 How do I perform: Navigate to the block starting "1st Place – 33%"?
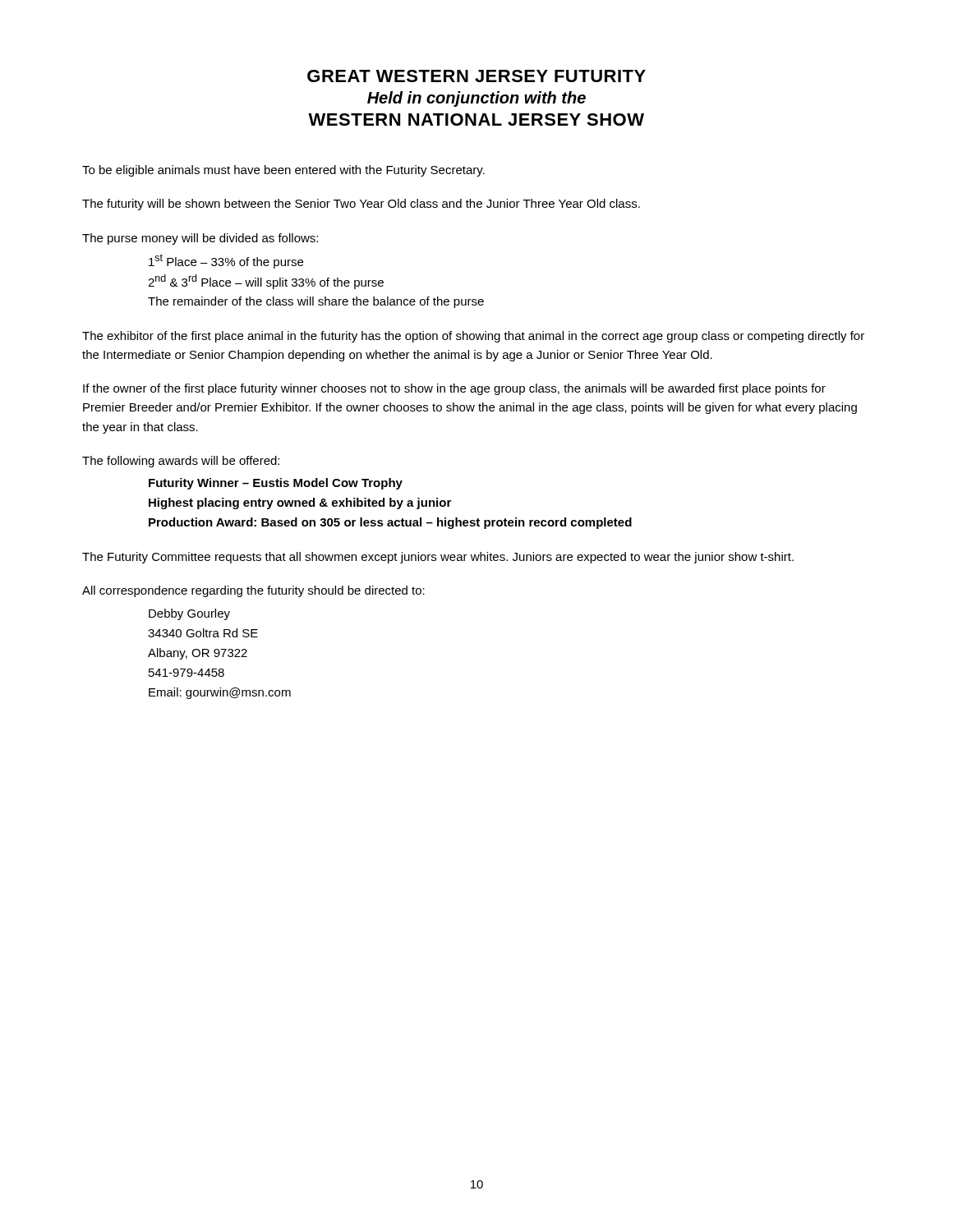coord(226,260)
